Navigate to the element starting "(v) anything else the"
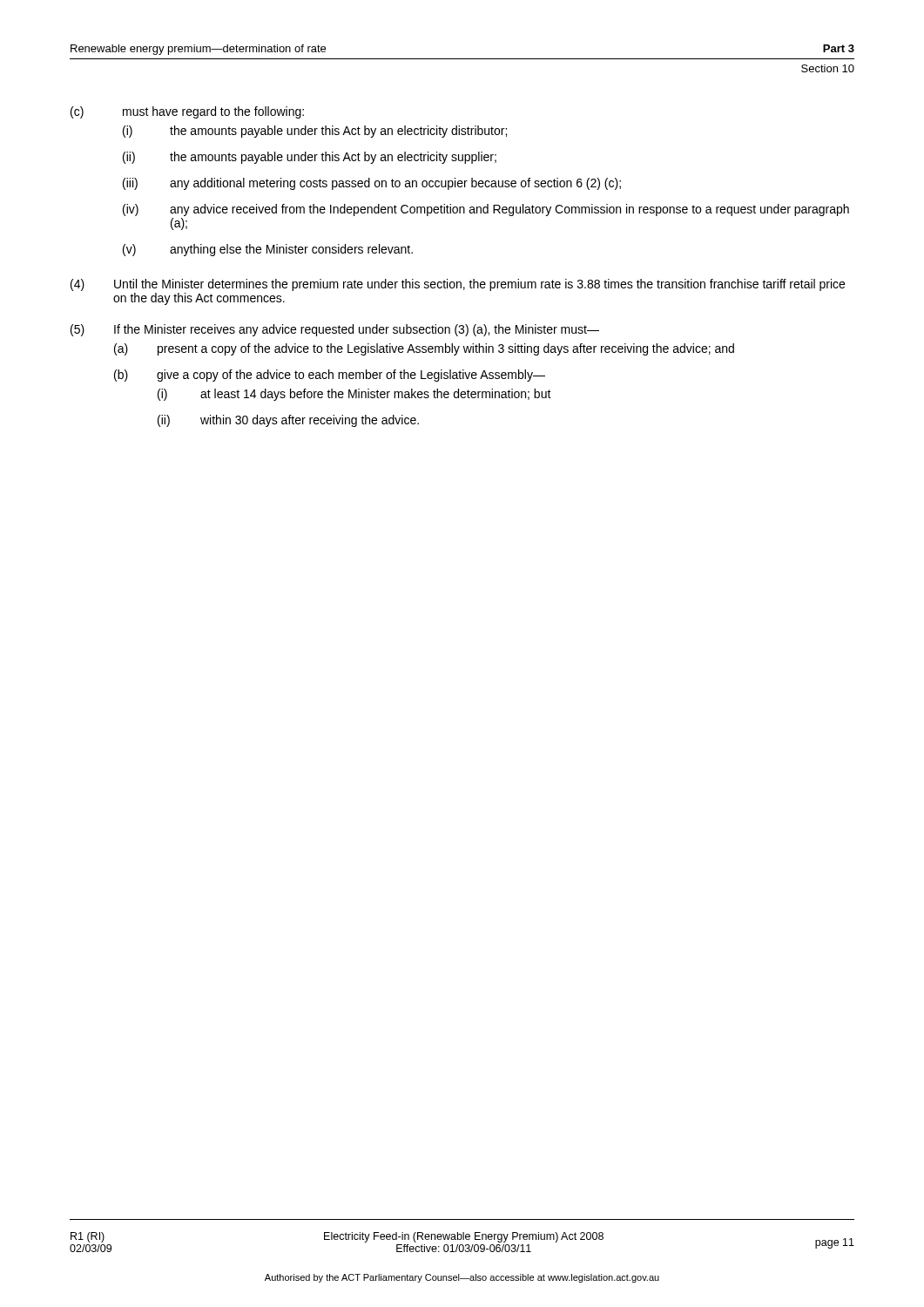Screen dimensions: 1307x924 point(268,250)
